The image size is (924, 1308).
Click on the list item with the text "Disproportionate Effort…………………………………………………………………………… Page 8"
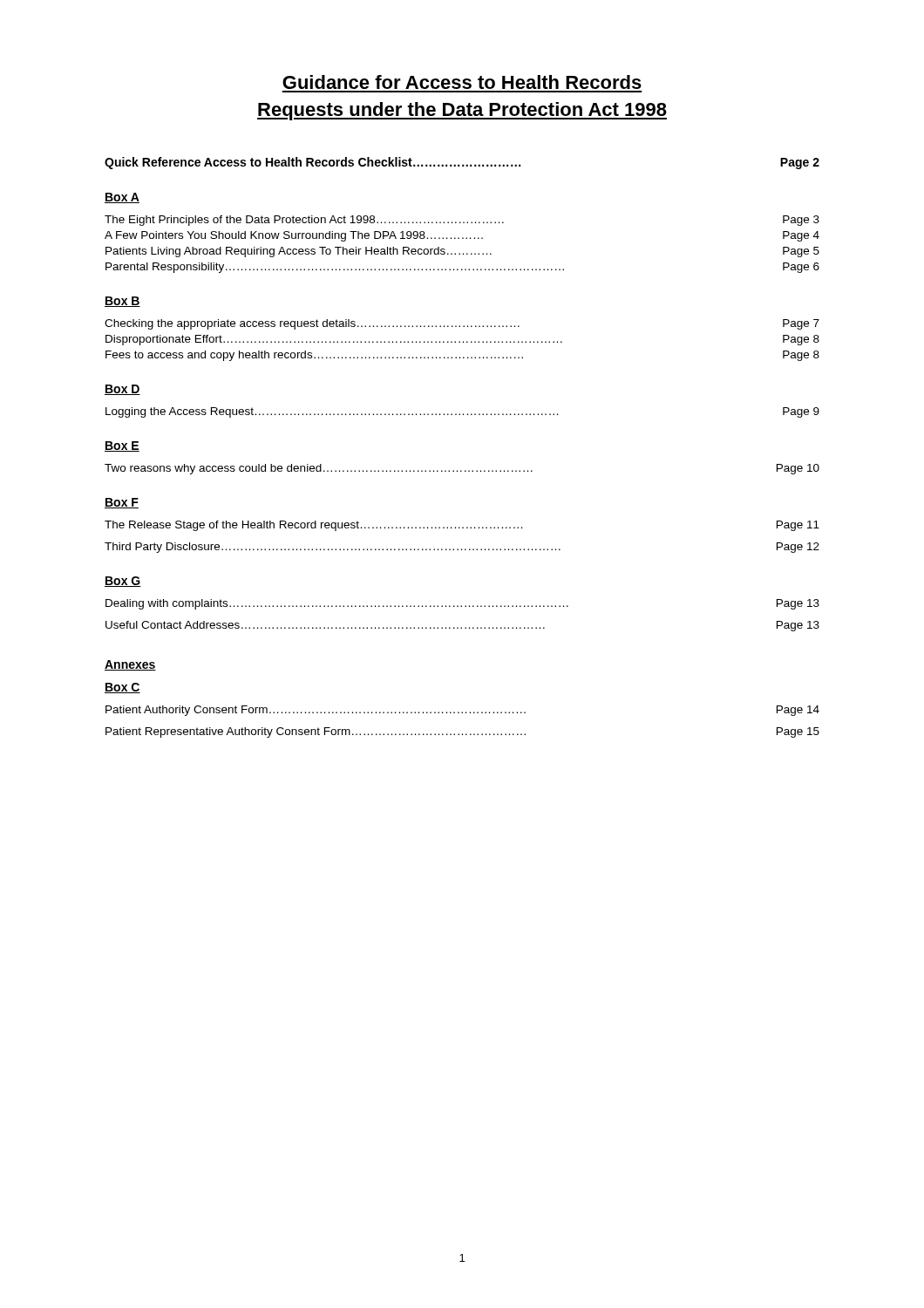coord(462,338)
